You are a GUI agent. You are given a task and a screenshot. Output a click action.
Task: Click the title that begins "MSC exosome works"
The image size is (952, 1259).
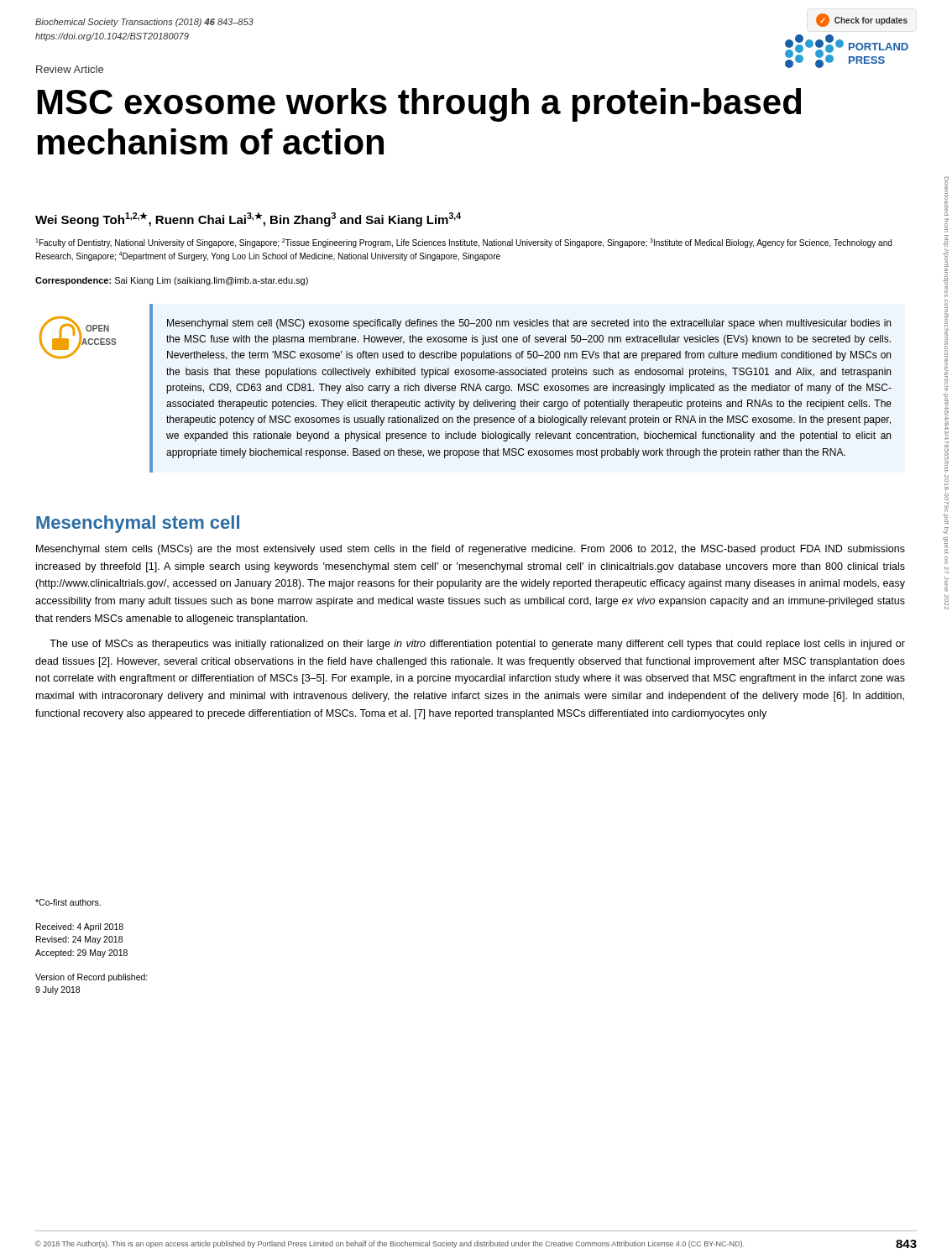pos(419,122)
